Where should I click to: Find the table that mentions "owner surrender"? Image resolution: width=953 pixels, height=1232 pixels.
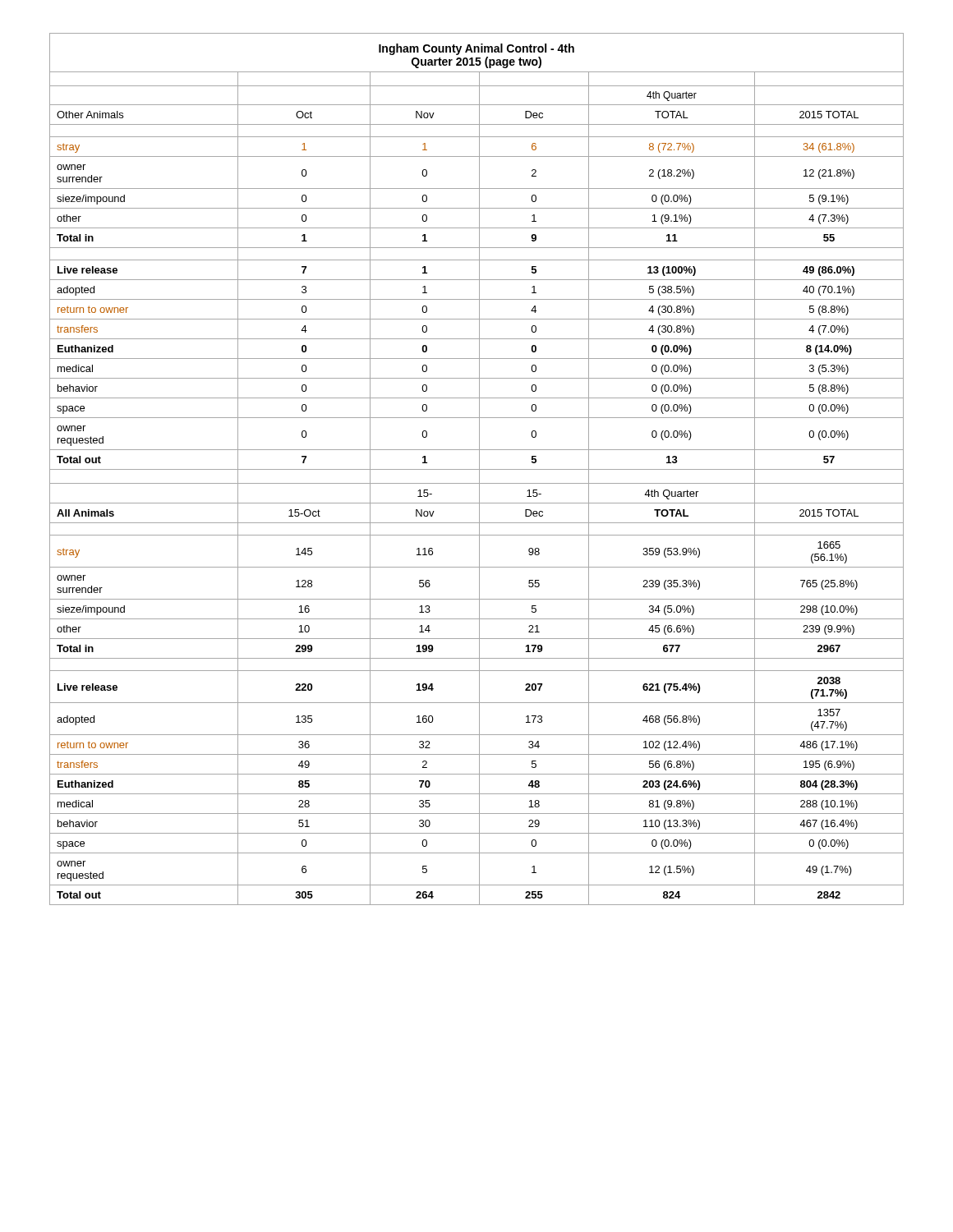tap(476, 469)
